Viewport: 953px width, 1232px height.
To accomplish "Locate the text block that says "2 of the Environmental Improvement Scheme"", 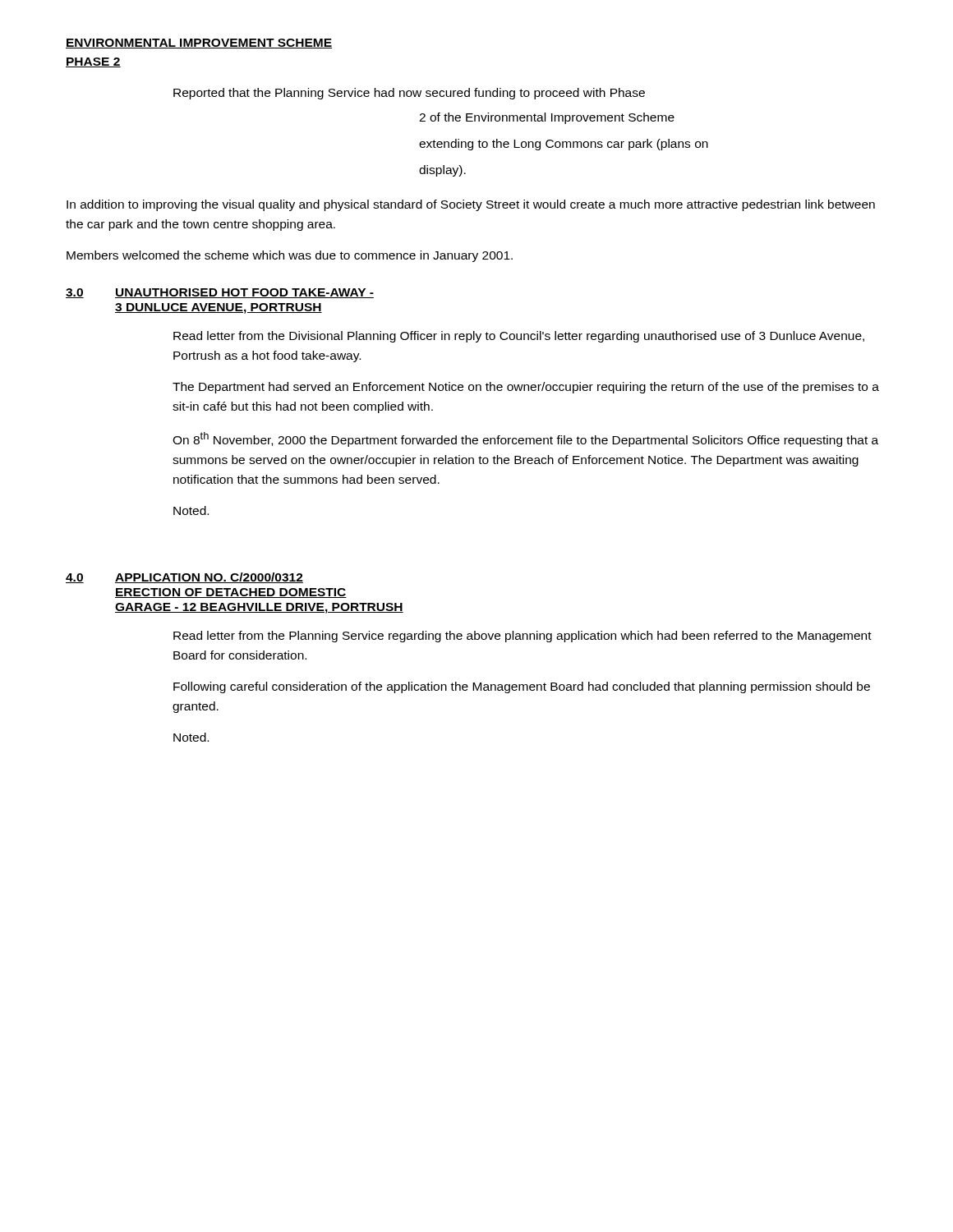I will (x=653, y=143).
